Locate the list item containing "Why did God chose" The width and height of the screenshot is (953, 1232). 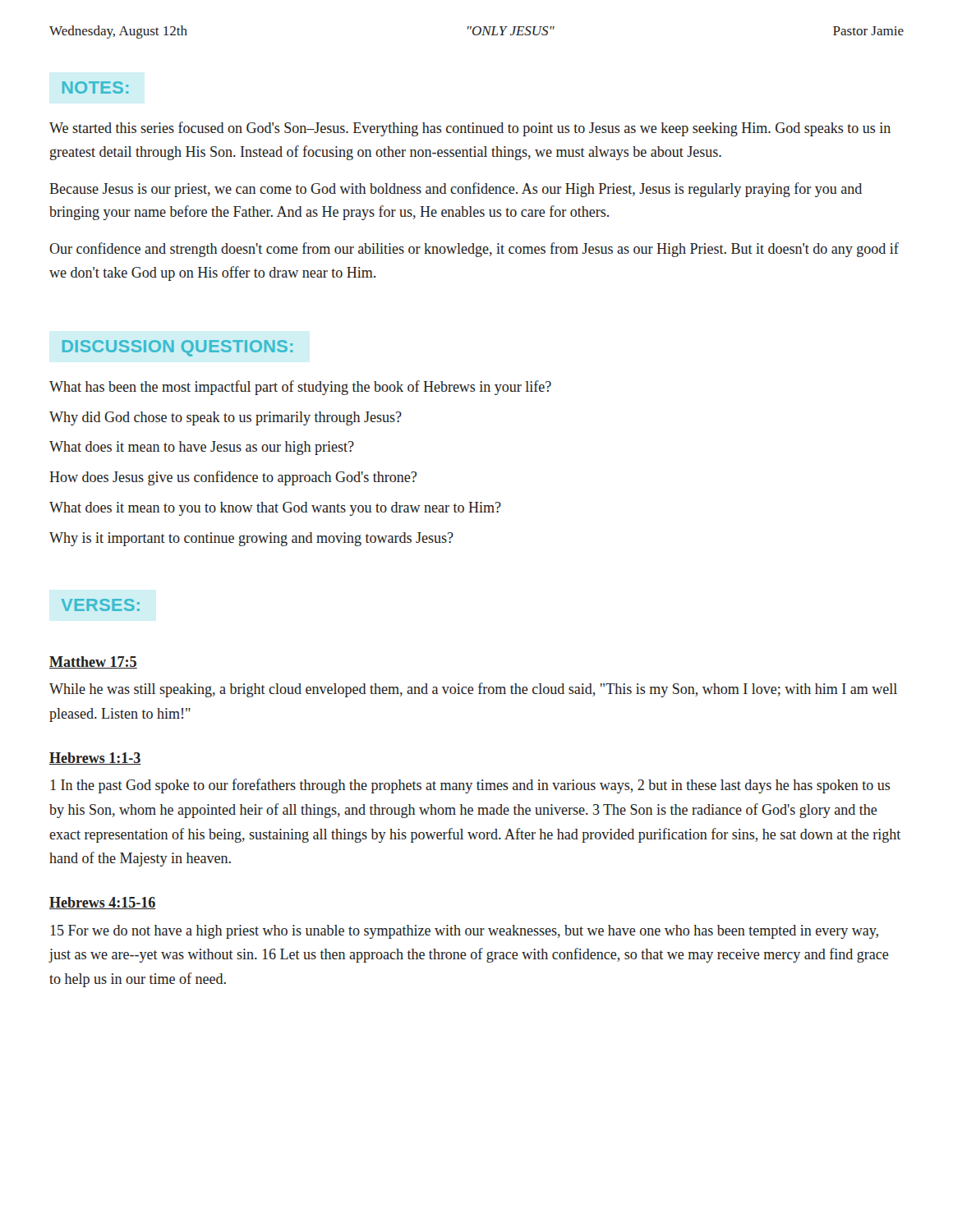(225, 417)
